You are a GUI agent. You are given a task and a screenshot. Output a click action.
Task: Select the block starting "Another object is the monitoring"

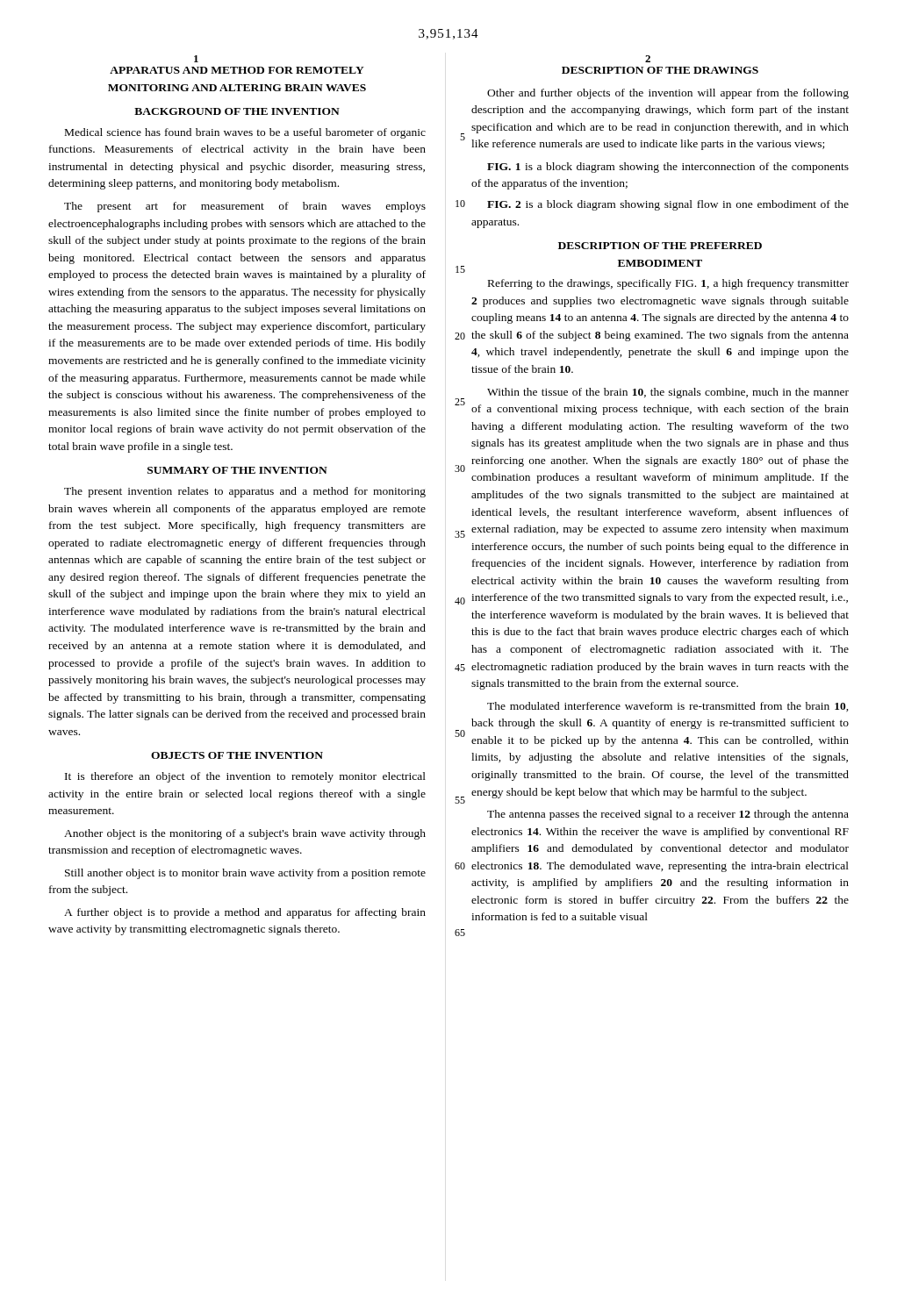(x=237, y=842)
